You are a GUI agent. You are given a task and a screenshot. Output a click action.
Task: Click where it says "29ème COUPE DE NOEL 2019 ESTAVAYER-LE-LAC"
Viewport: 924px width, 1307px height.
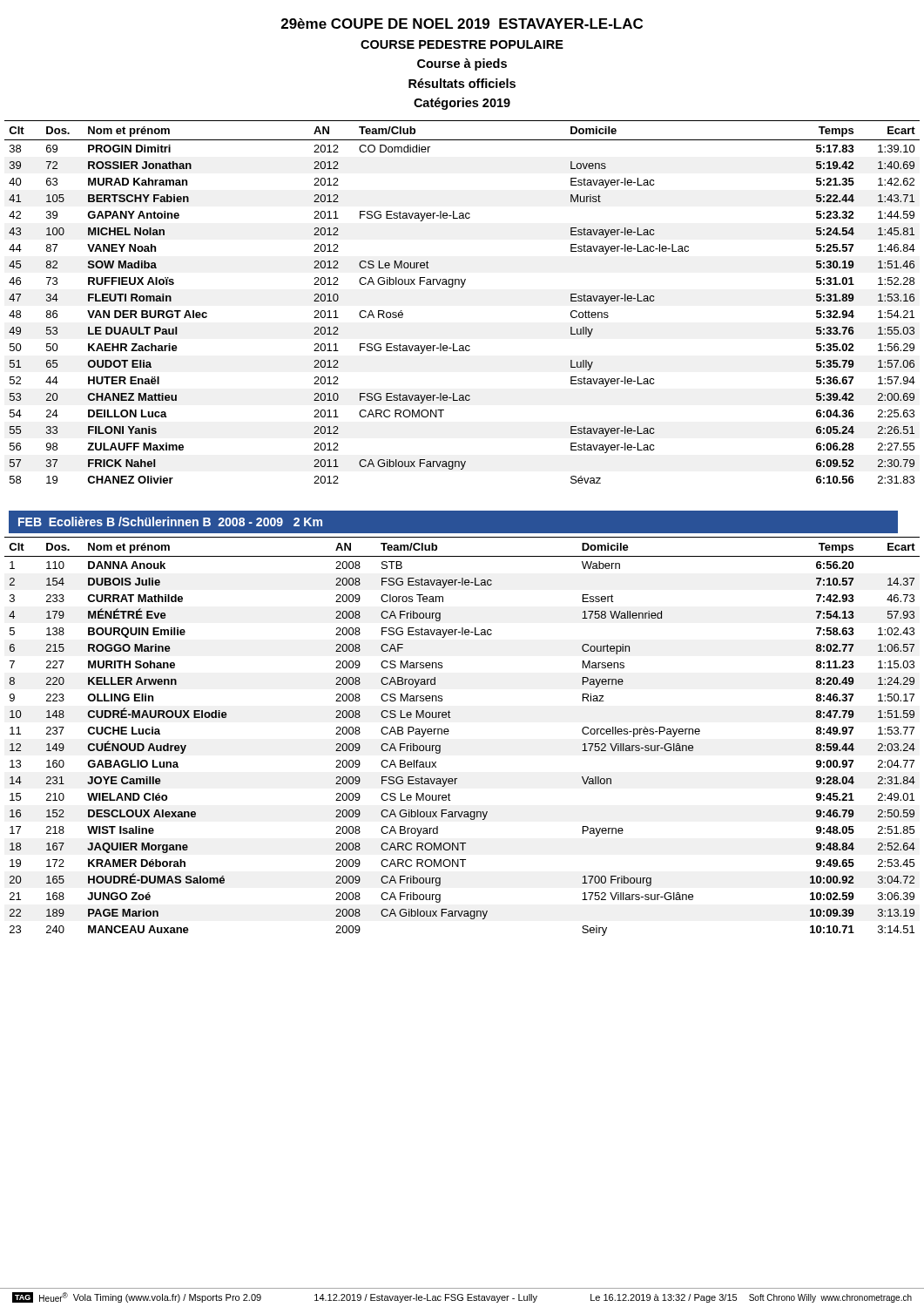click(462, 24)
